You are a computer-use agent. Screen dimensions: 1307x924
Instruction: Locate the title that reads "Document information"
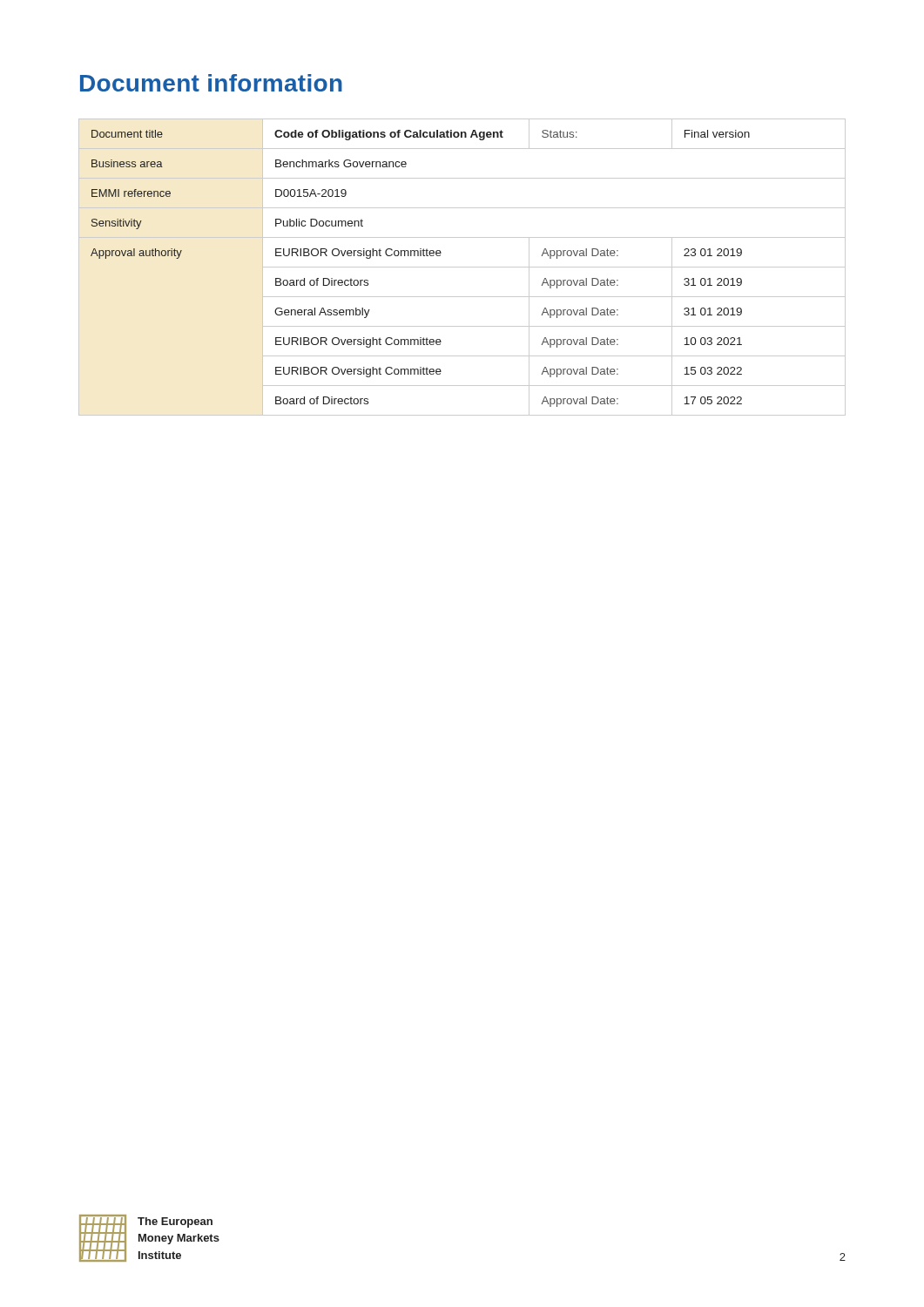(211, 83)
